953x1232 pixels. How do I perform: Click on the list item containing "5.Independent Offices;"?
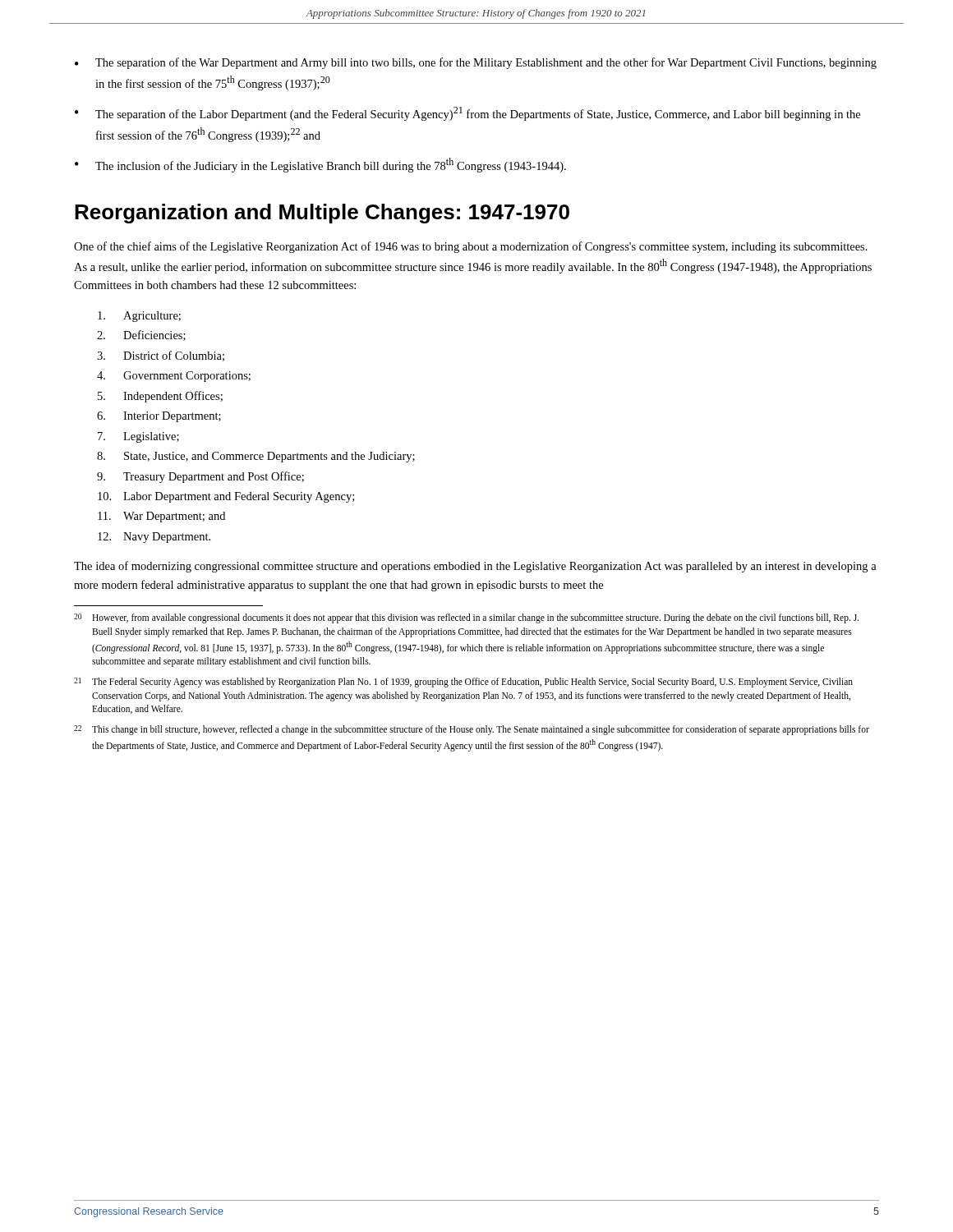pyautogui.click(x=160, y=396)
